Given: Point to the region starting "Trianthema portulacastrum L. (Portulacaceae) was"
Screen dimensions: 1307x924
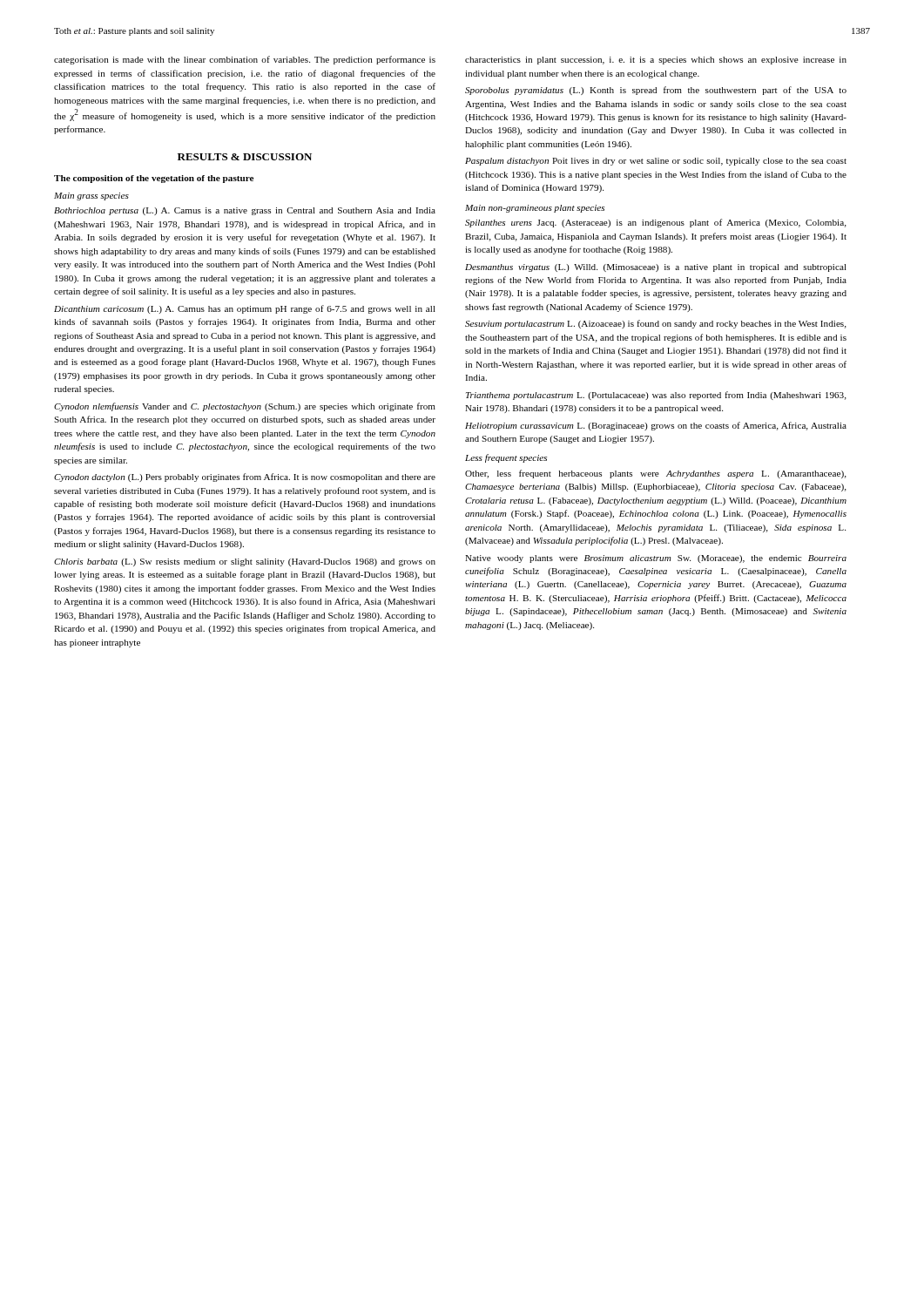Looking at the screenshot, I should 656,402.
